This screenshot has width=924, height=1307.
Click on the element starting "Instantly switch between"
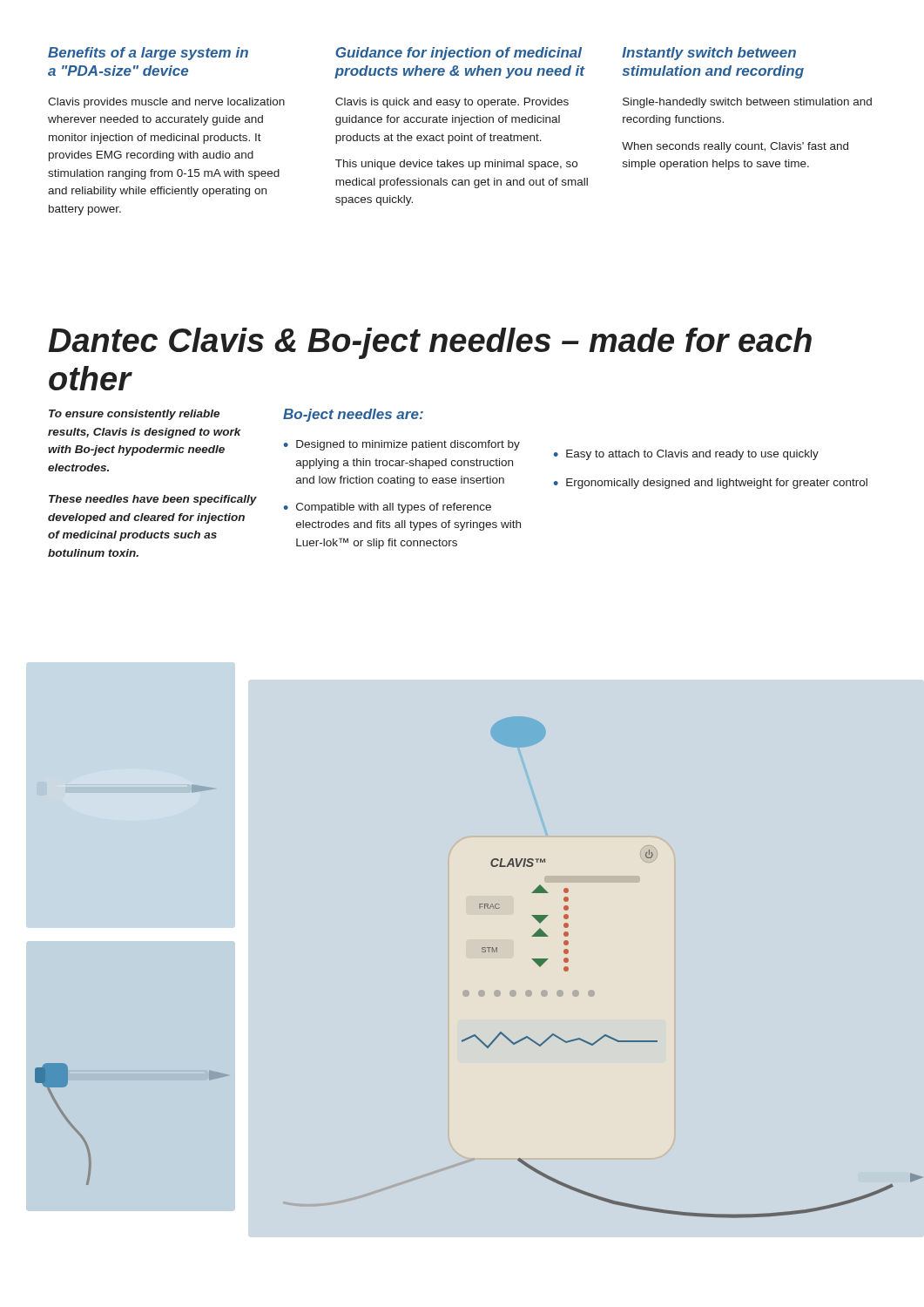pyautogui.click(x=713, y=62)
